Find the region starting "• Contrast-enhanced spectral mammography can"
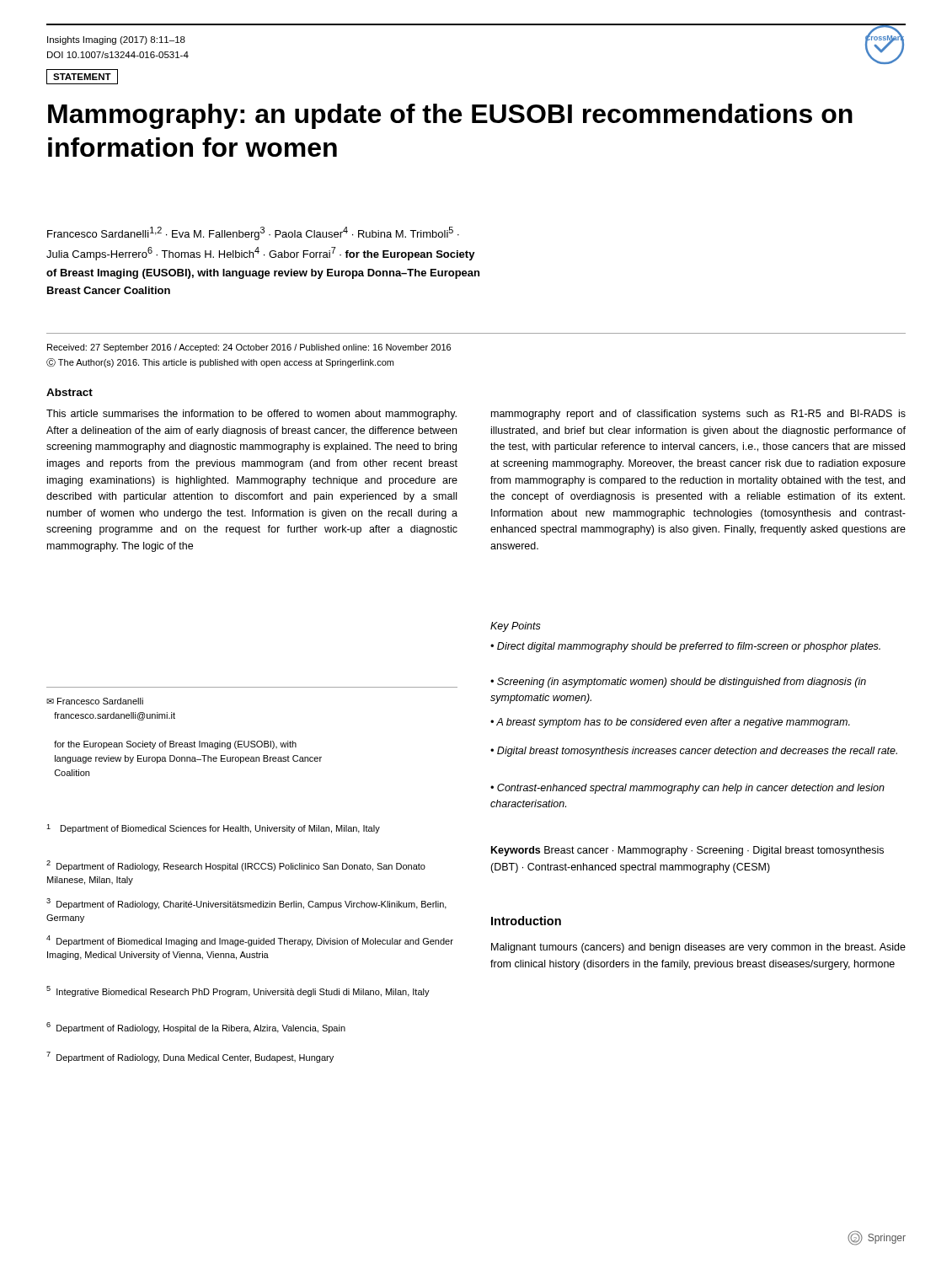The width and height of the screenshot is (952, 1264). (x=687, y=796)
